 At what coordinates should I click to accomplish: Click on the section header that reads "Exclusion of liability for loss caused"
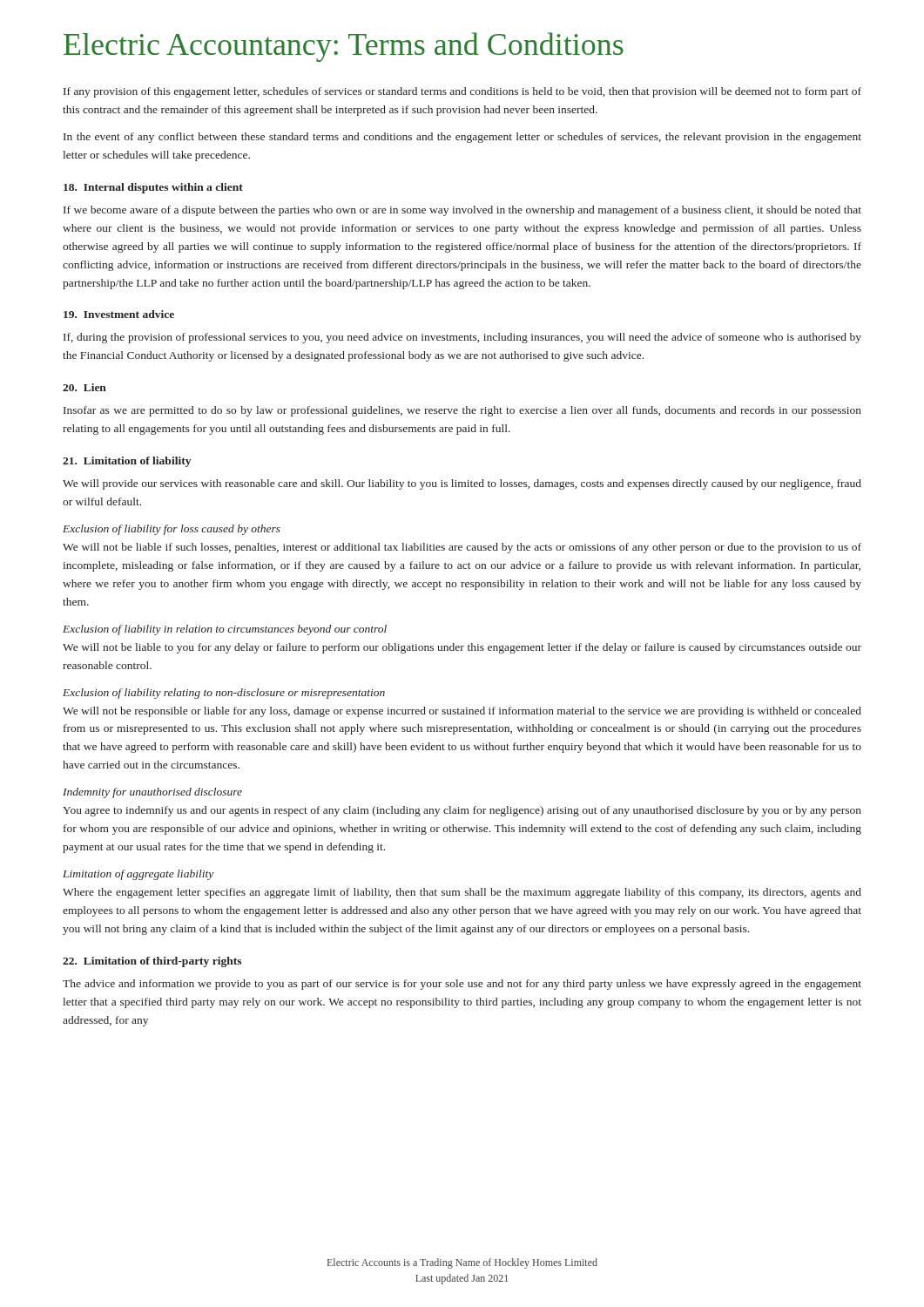(x=172, y=528)
